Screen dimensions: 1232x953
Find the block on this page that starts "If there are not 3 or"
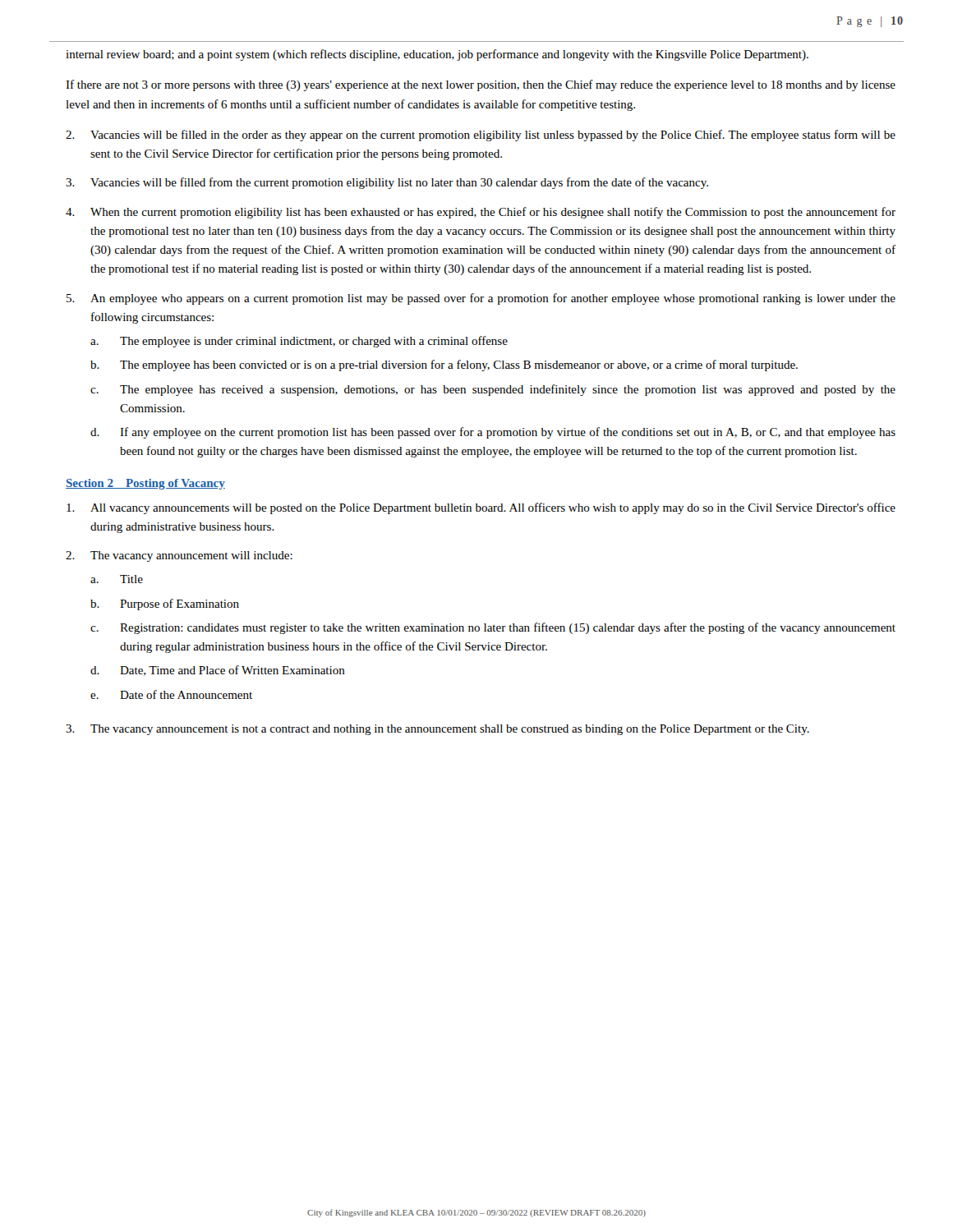click(481, 94)
